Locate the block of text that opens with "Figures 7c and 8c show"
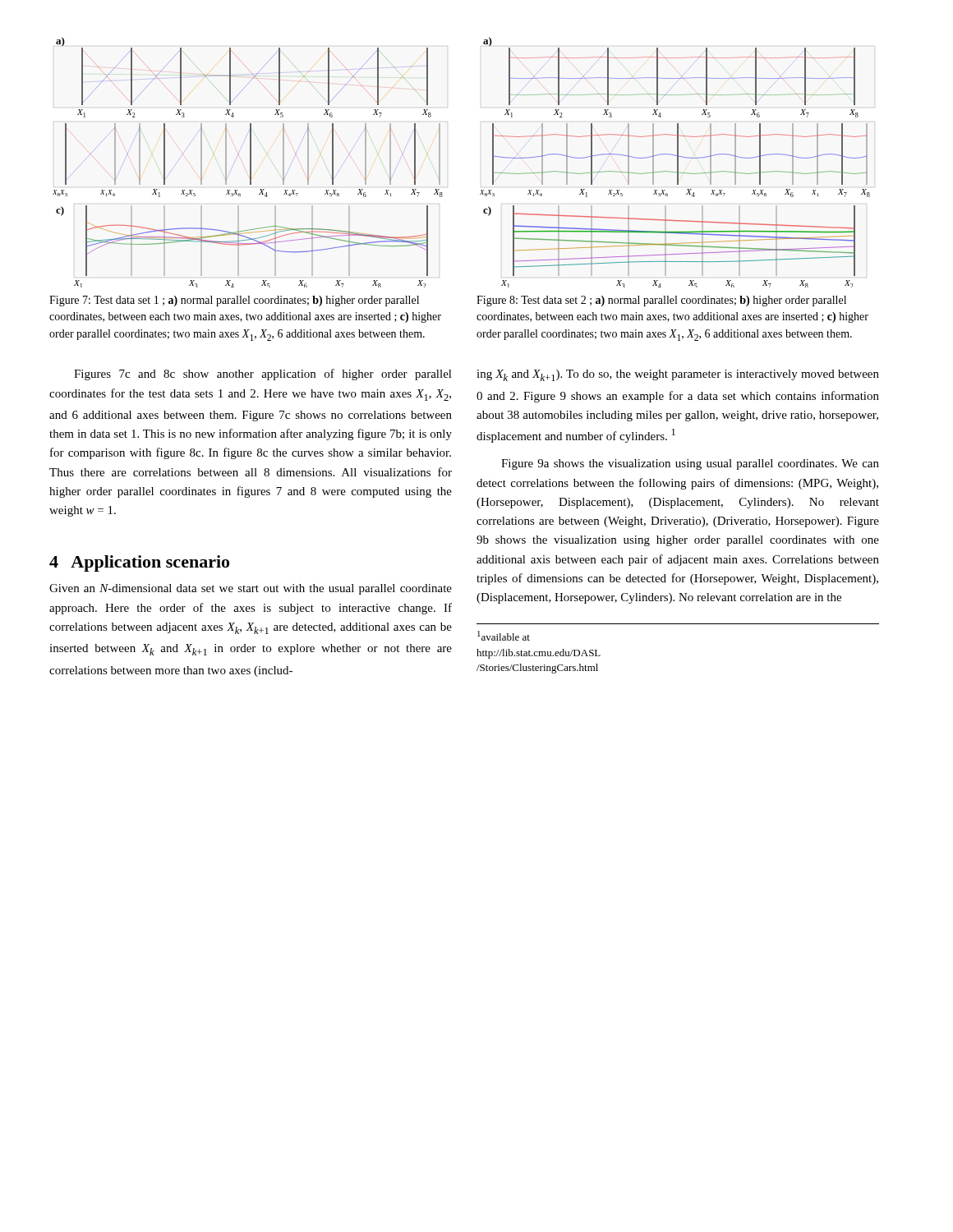 [251, 443]
